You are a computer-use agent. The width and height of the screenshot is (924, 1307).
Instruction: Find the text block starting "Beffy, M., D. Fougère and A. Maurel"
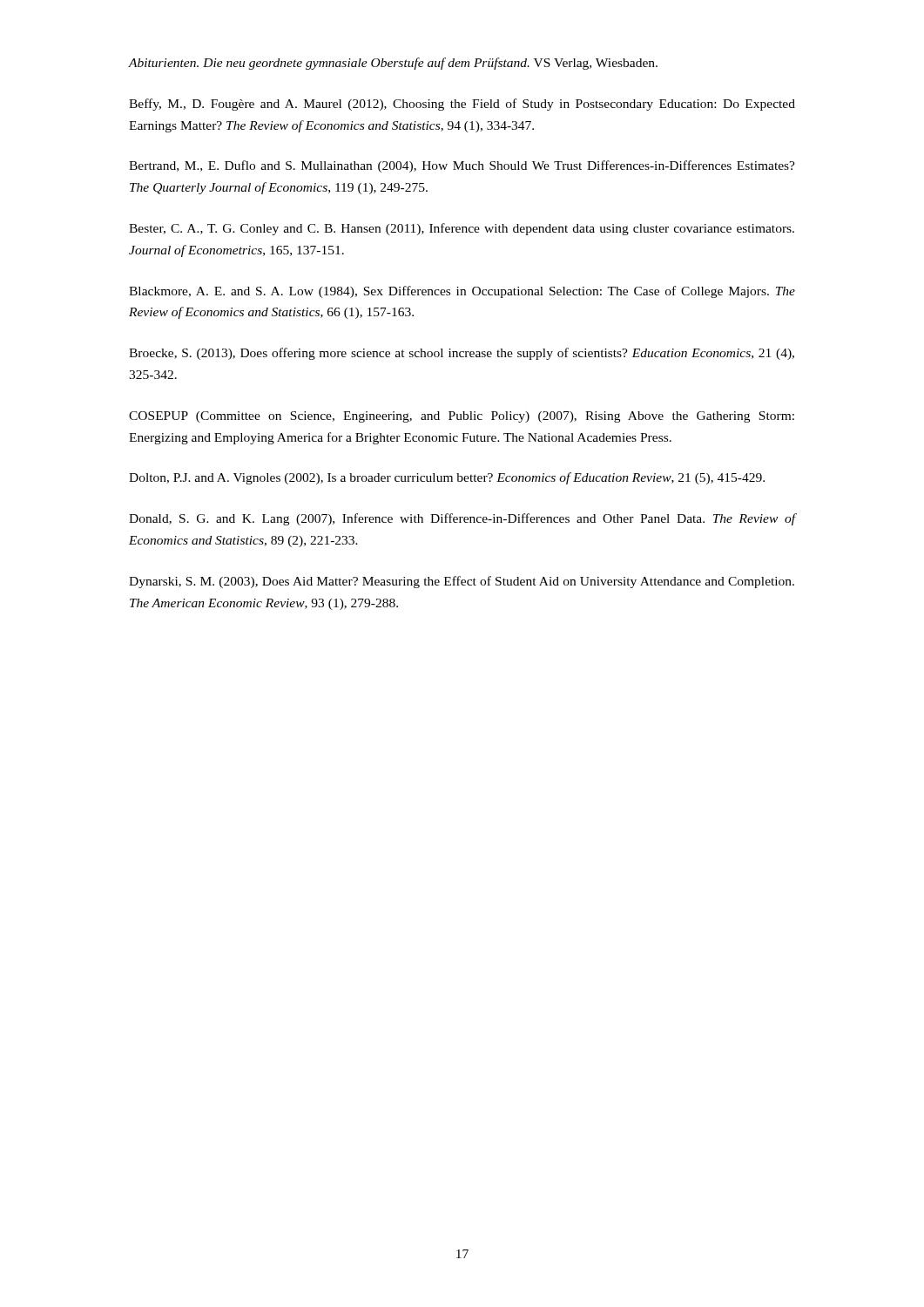[462, 114]
